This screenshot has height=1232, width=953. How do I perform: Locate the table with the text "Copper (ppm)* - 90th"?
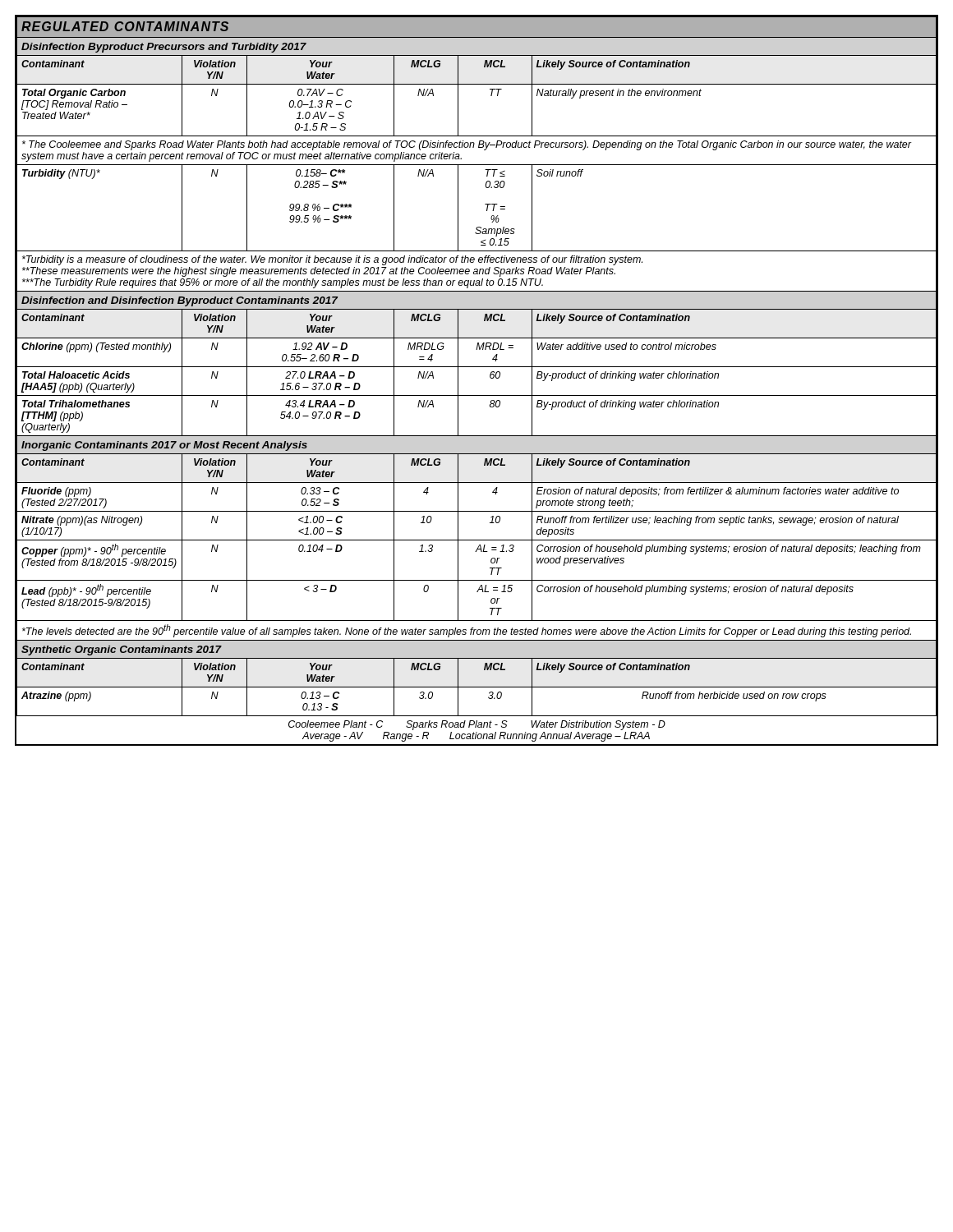click(x=476, y=560)
